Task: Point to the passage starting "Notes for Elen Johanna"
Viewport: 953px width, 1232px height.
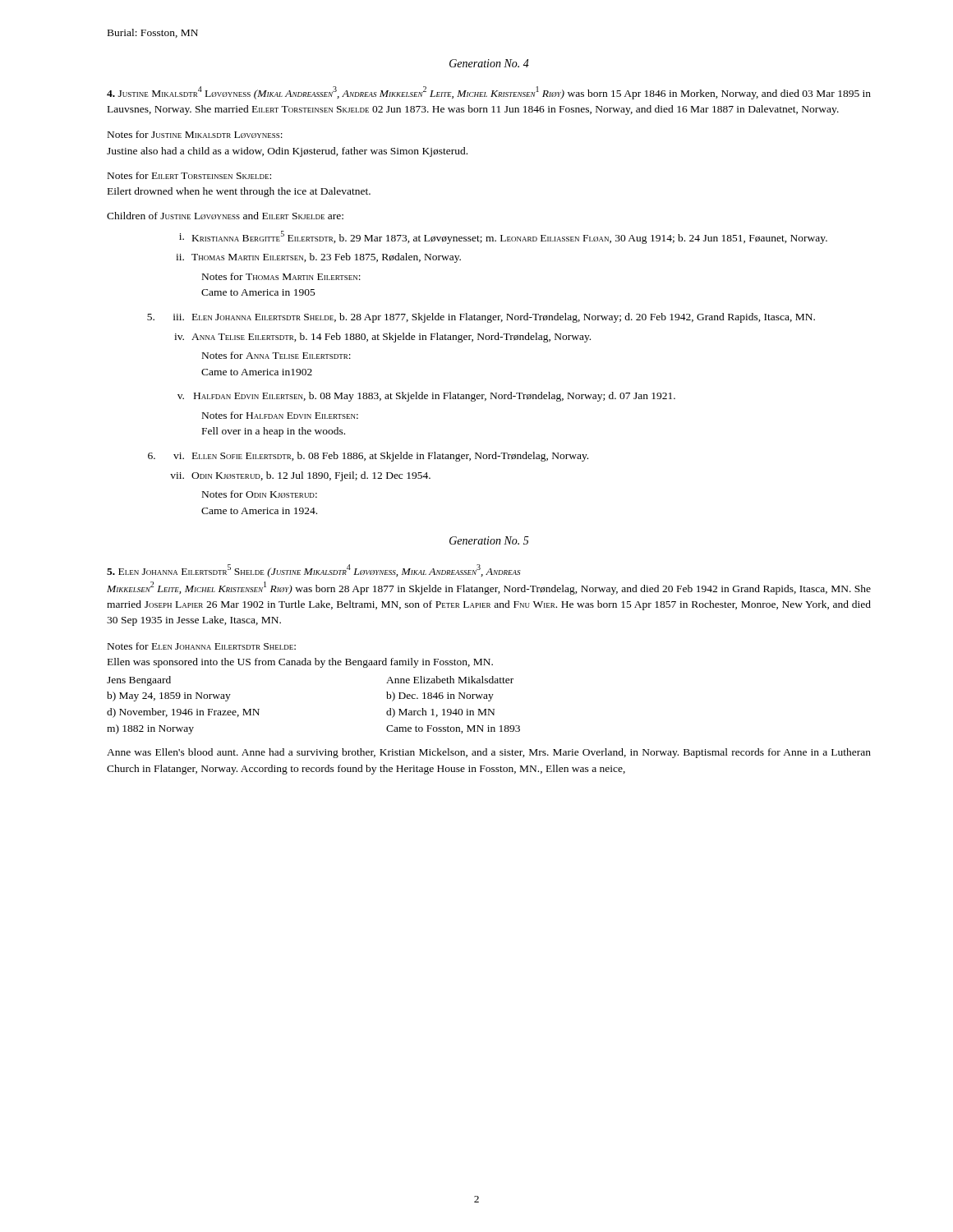Action: click(202, 646)
